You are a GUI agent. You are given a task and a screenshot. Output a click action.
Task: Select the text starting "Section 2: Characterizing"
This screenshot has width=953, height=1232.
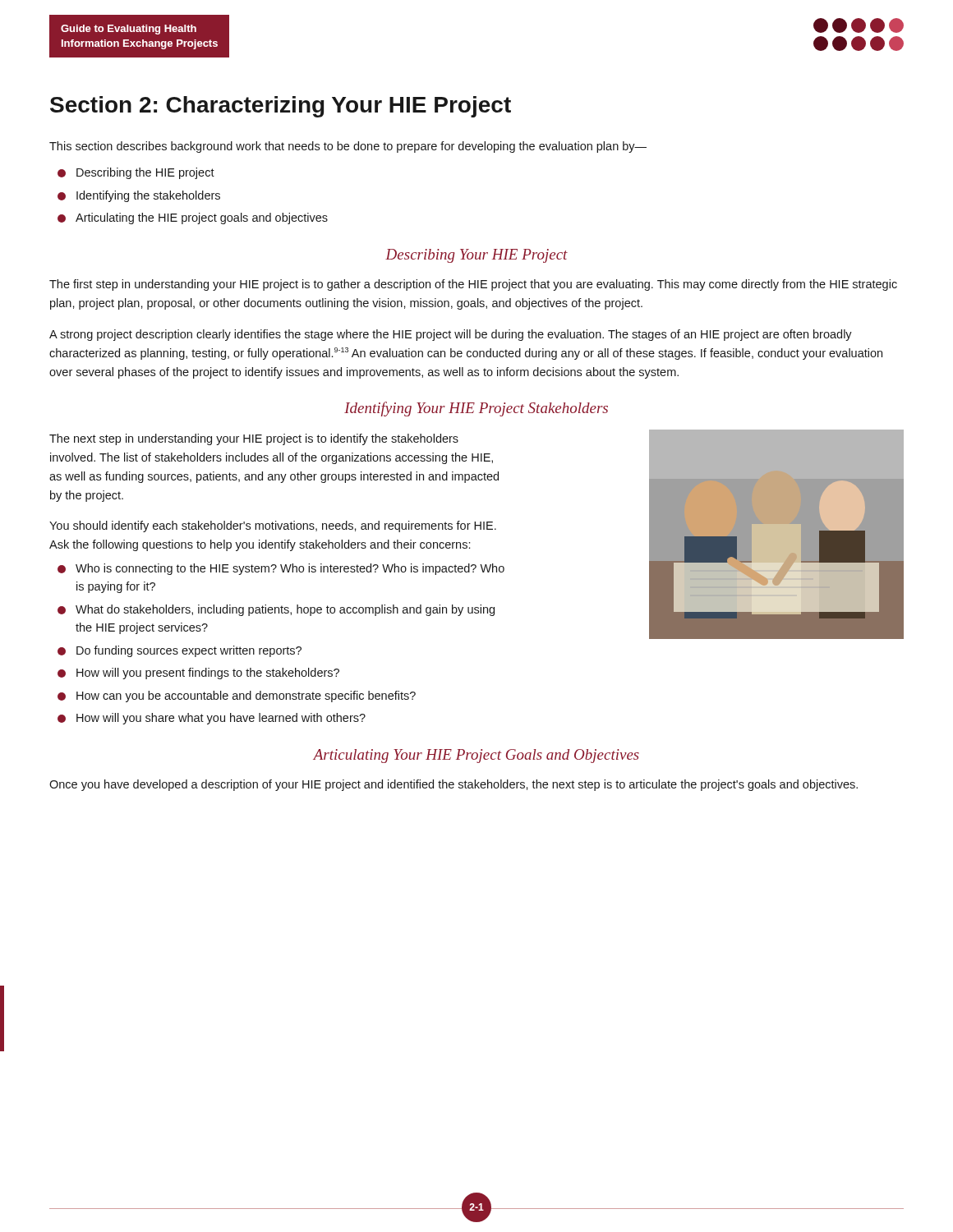click(476, 105)
